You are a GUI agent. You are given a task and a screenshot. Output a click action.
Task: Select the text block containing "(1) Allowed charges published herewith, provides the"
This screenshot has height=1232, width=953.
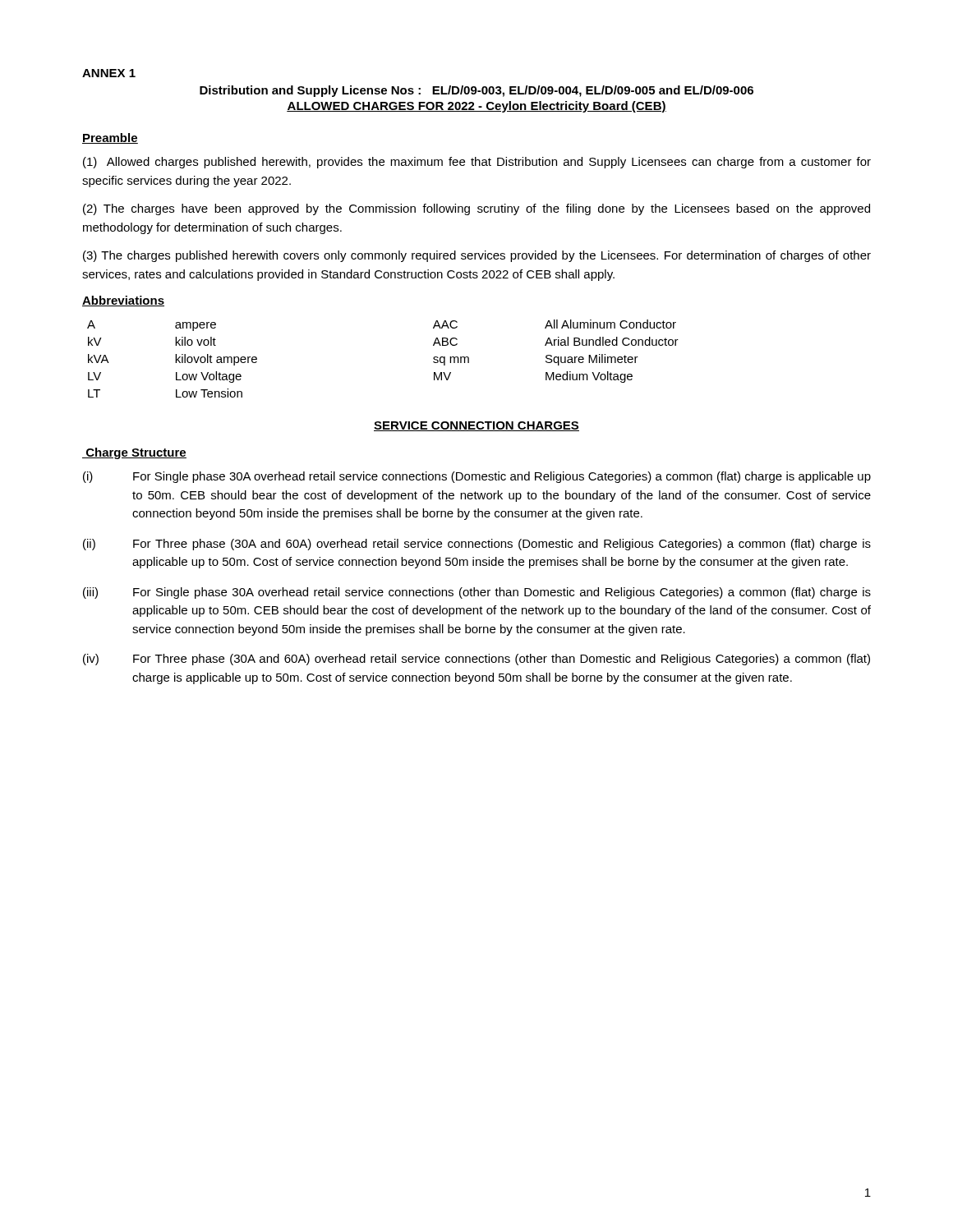[476, 171]
